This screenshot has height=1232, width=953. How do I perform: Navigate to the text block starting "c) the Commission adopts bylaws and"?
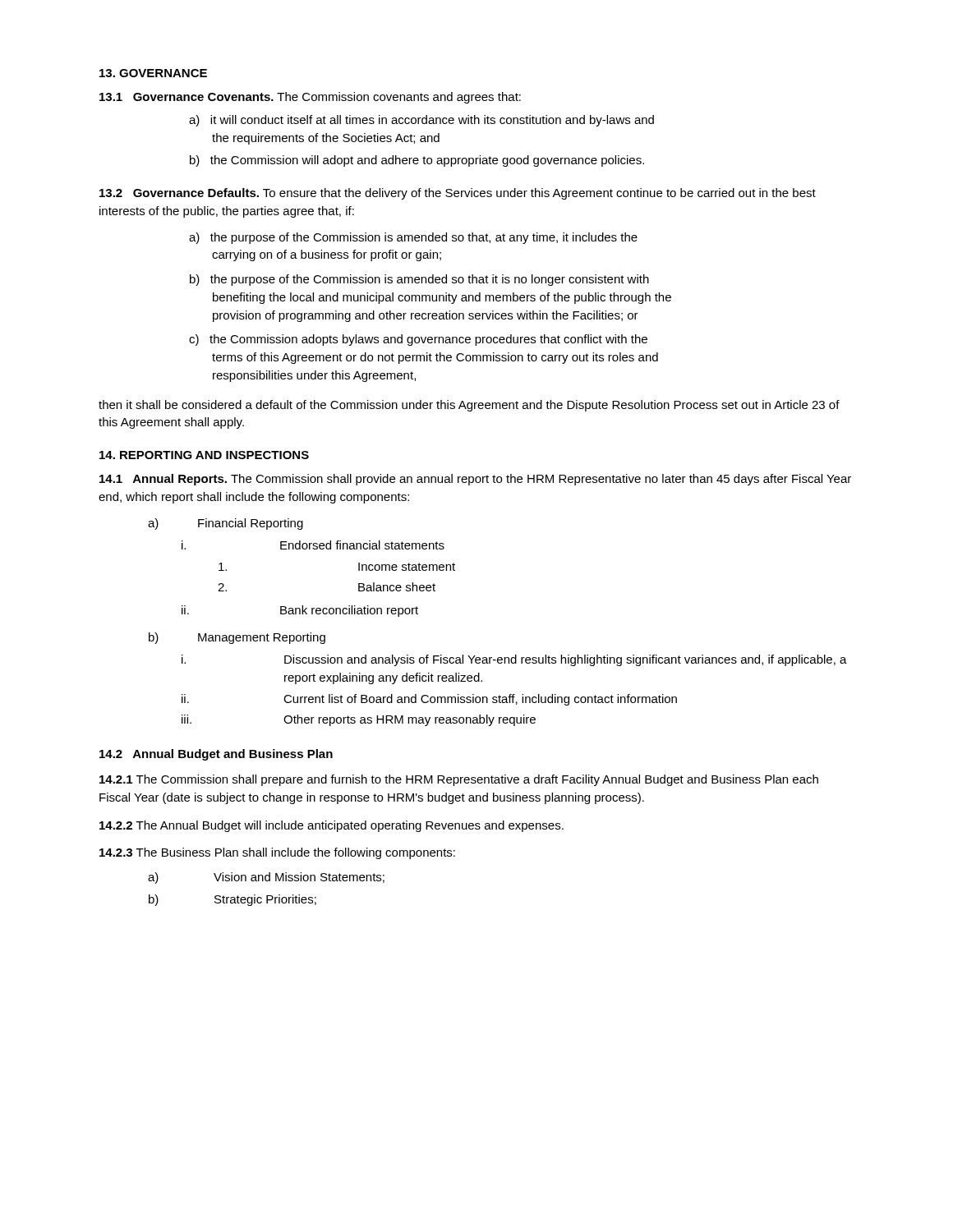[x=424, y=357]
